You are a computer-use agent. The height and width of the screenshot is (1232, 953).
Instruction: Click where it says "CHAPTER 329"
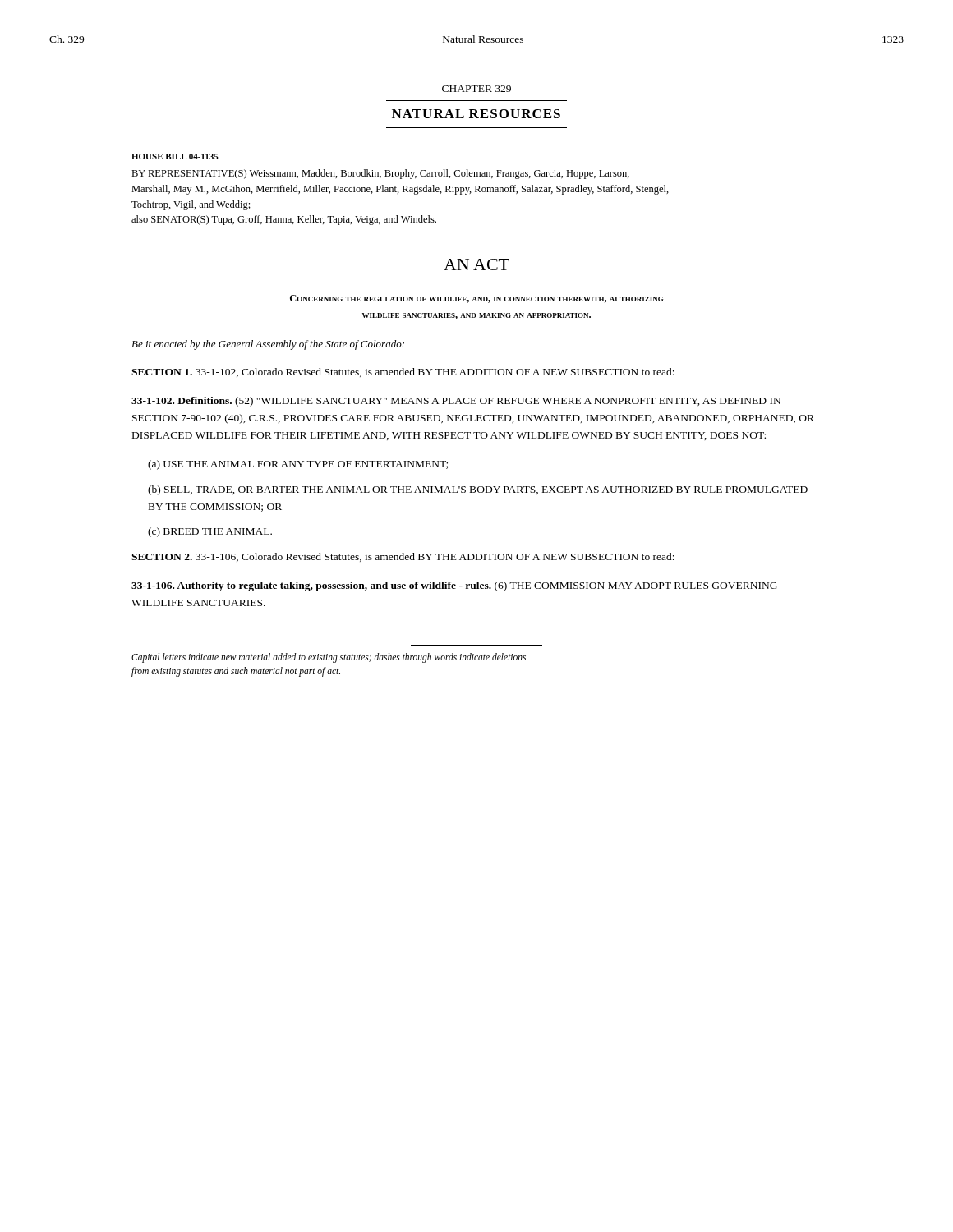(476, 88)
